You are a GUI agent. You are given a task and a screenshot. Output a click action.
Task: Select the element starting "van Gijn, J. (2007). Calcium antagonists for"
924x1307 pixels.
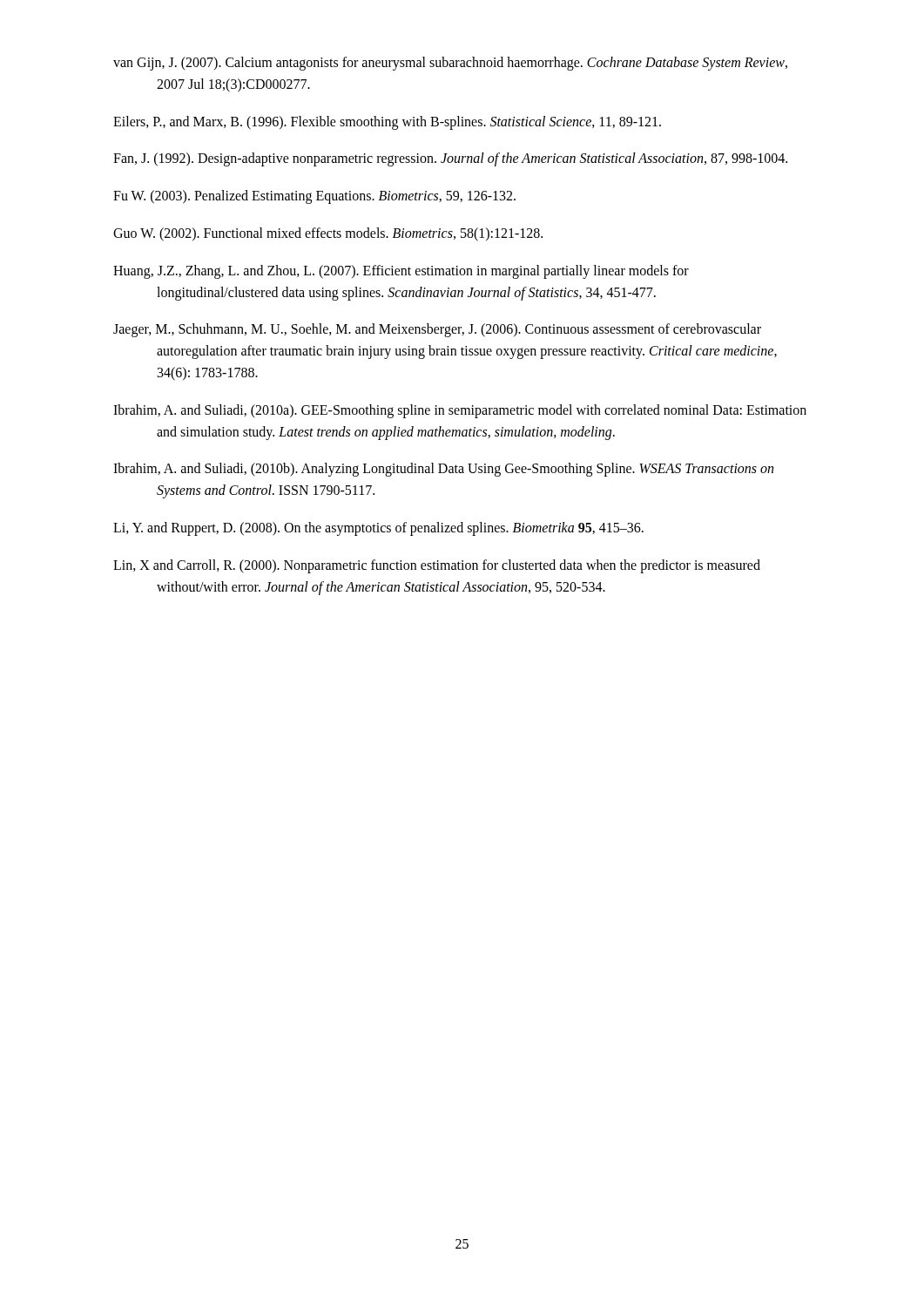(x=451, y=73)
